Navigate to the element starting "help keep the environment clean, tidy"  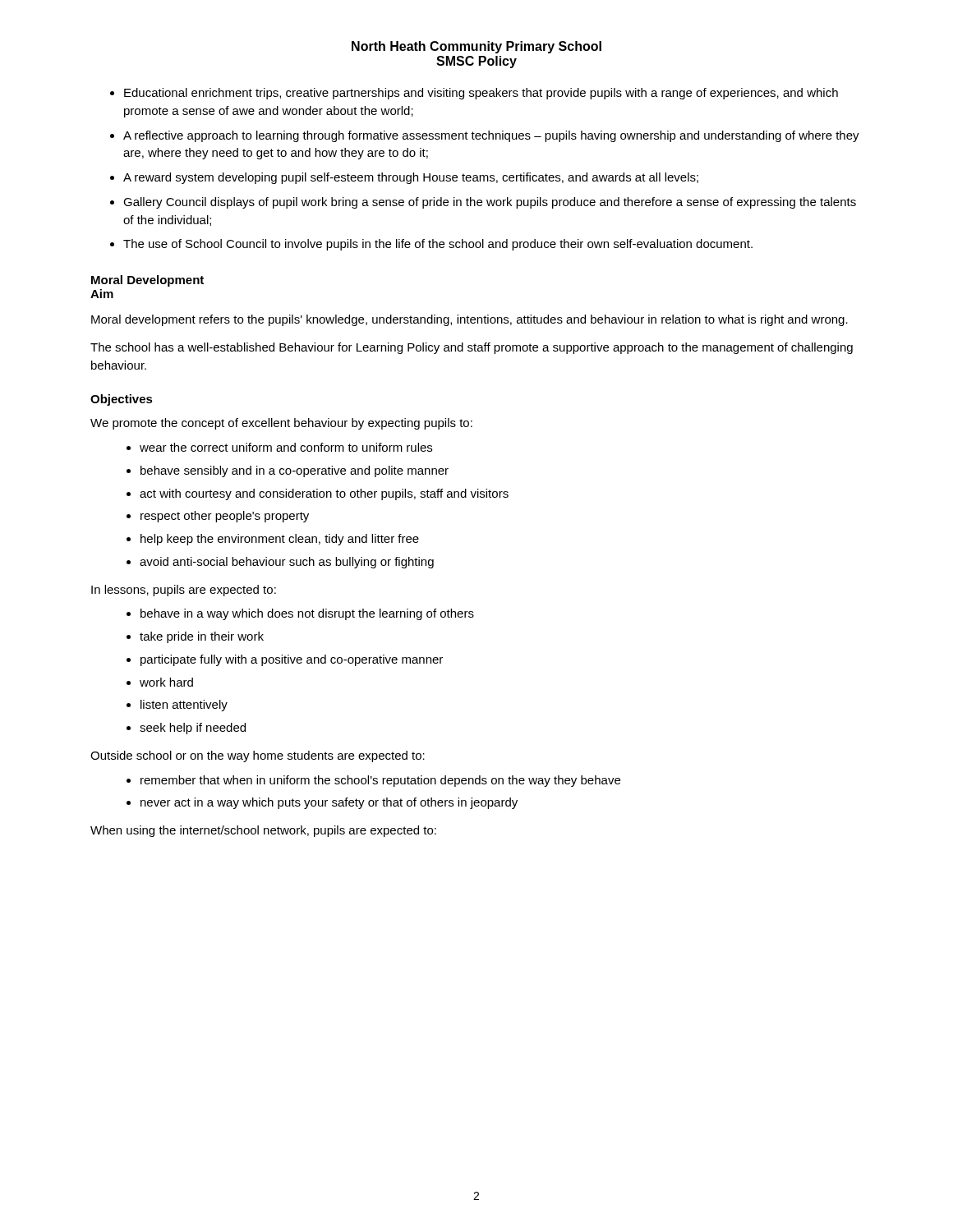(x=279, y=538)
